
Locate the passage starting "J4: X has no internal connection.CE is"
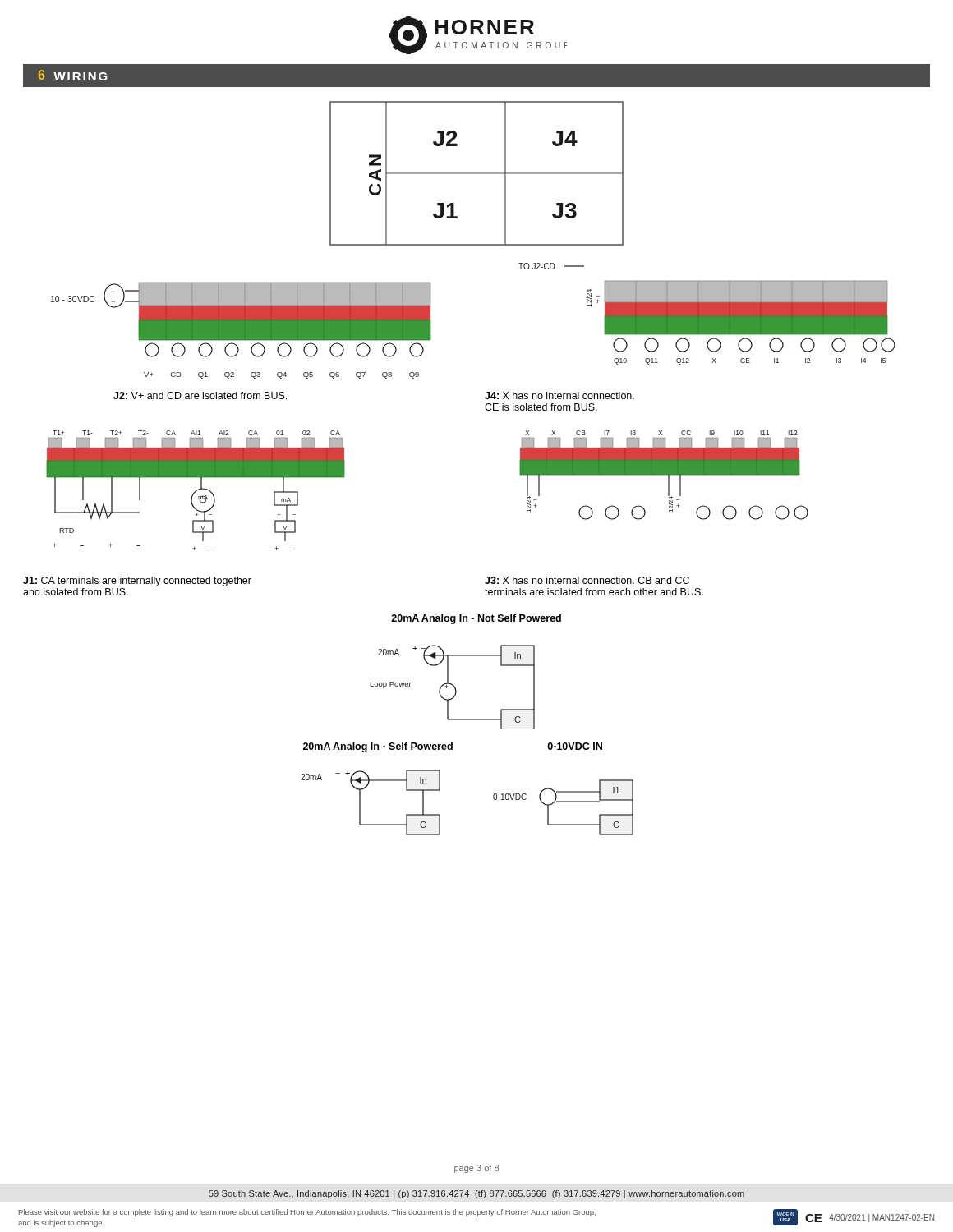click(x=560, y=402)
